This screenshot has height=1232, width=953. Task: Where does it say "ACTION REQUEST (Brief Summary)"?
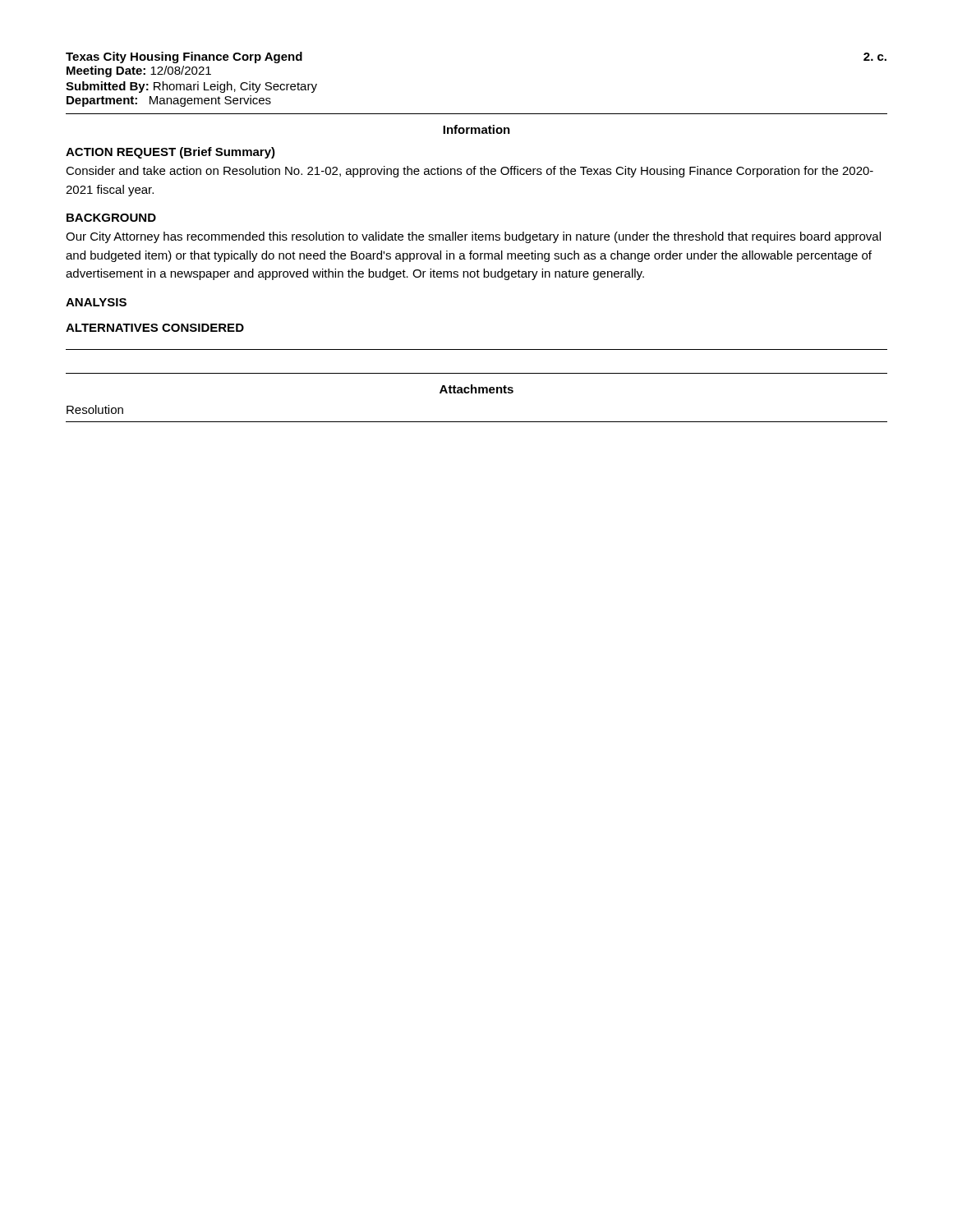tap(170, 152)
